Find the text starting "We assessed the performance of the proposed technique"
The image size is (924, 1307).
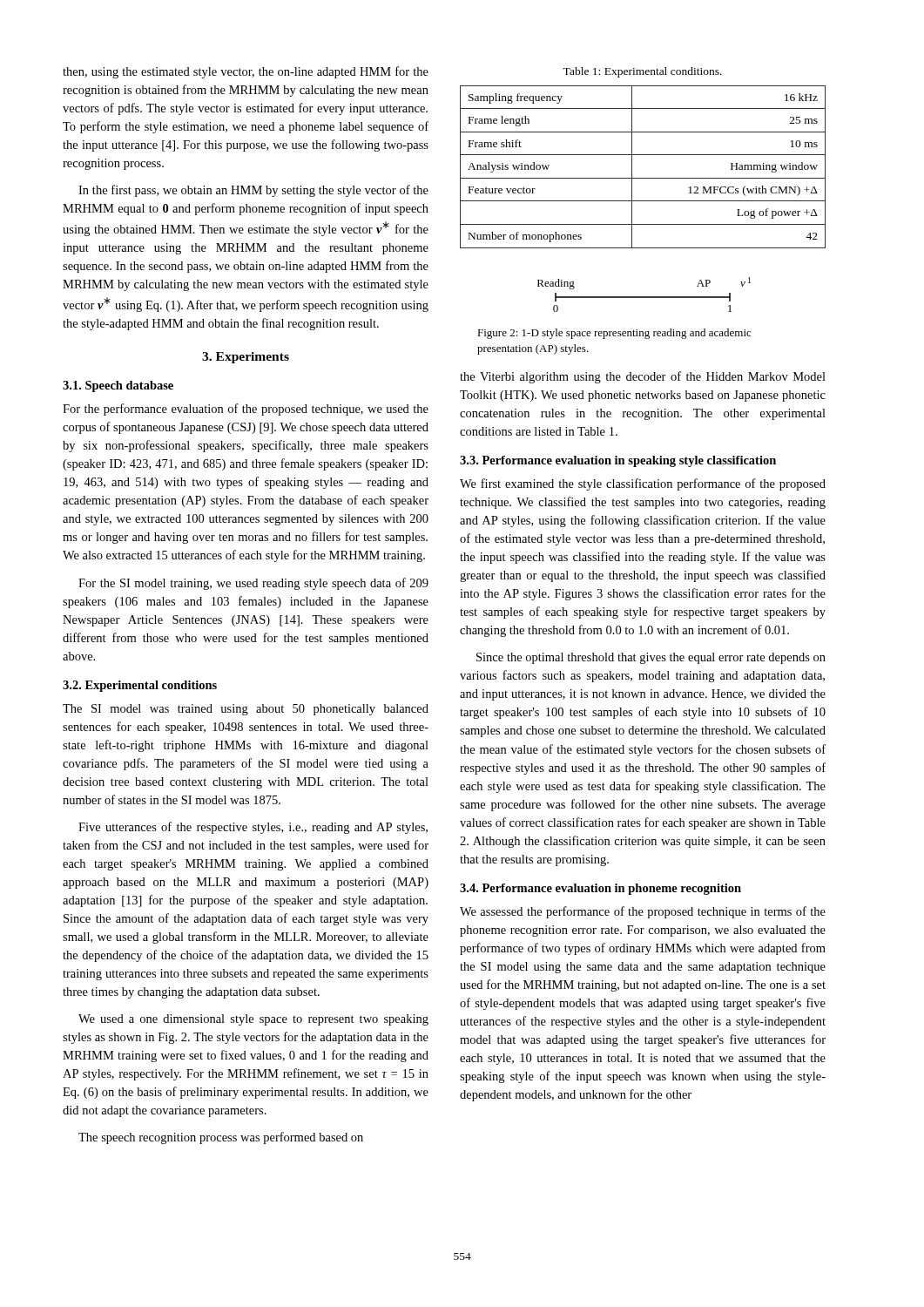tap(643, 1003)
